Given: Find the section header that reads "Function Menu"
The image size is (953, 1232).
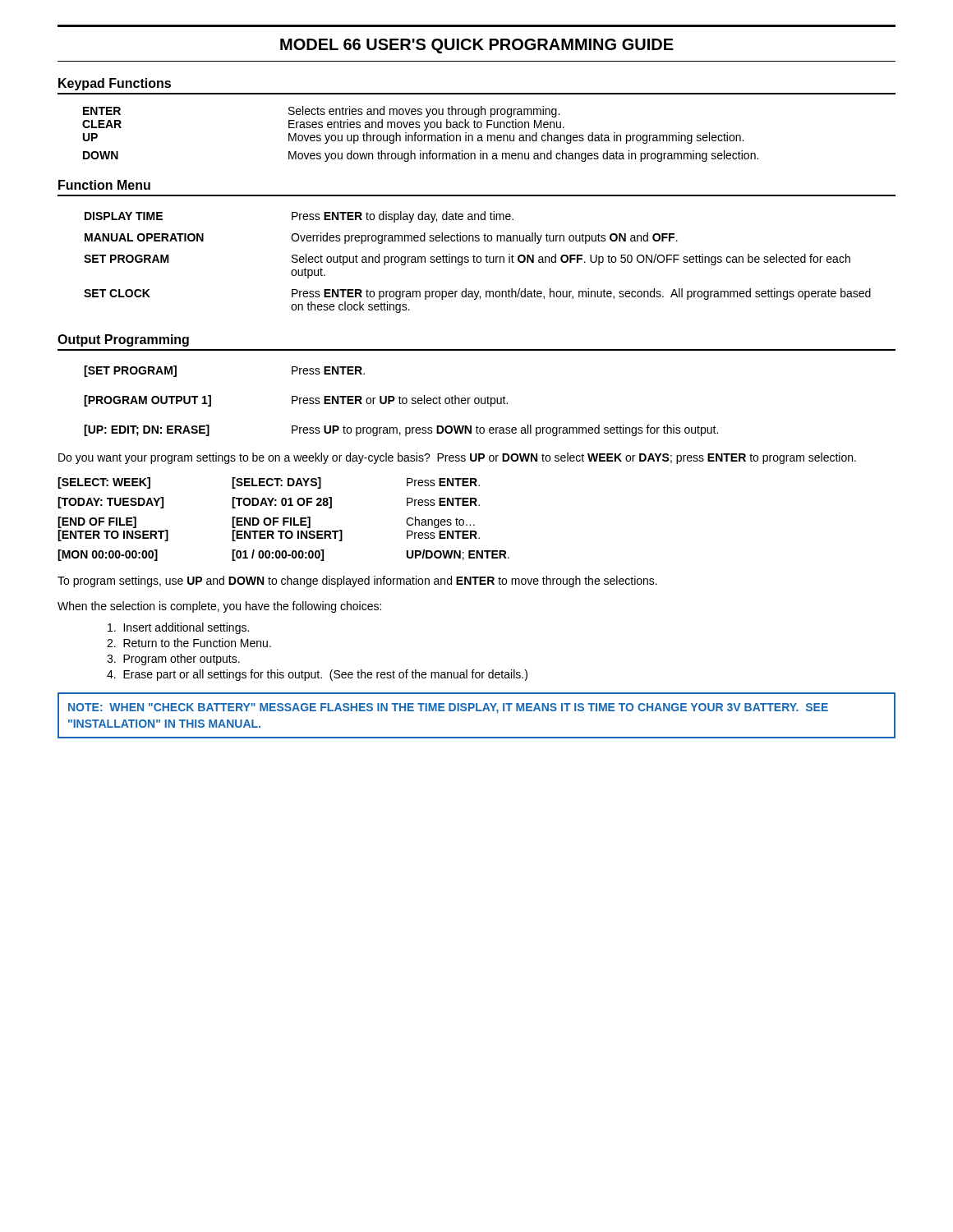Looking at the screenshot, I should tap(104, 185).
